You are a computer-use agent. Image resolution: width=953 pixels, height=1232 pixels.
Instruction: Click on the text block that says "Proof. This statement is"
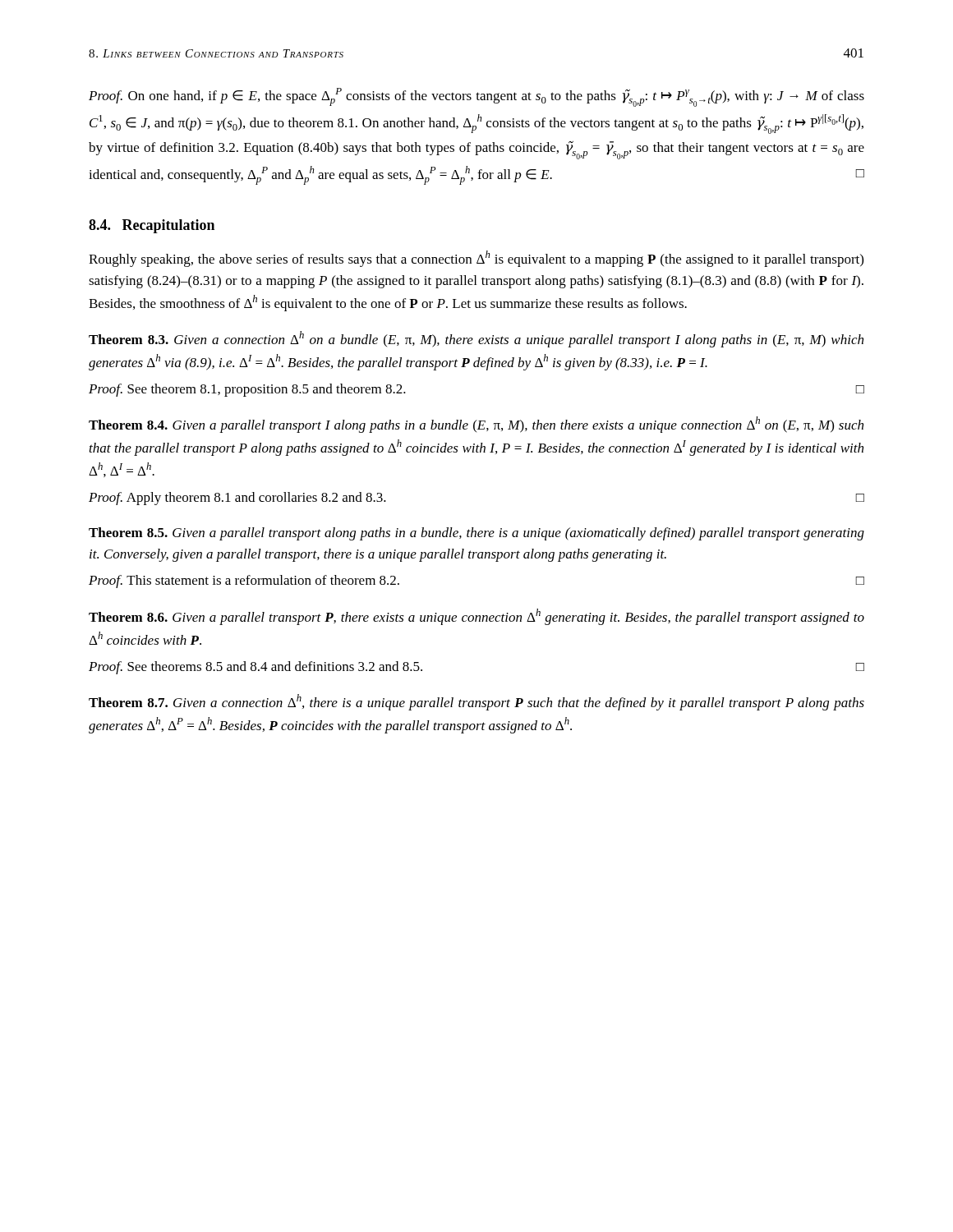242,581
